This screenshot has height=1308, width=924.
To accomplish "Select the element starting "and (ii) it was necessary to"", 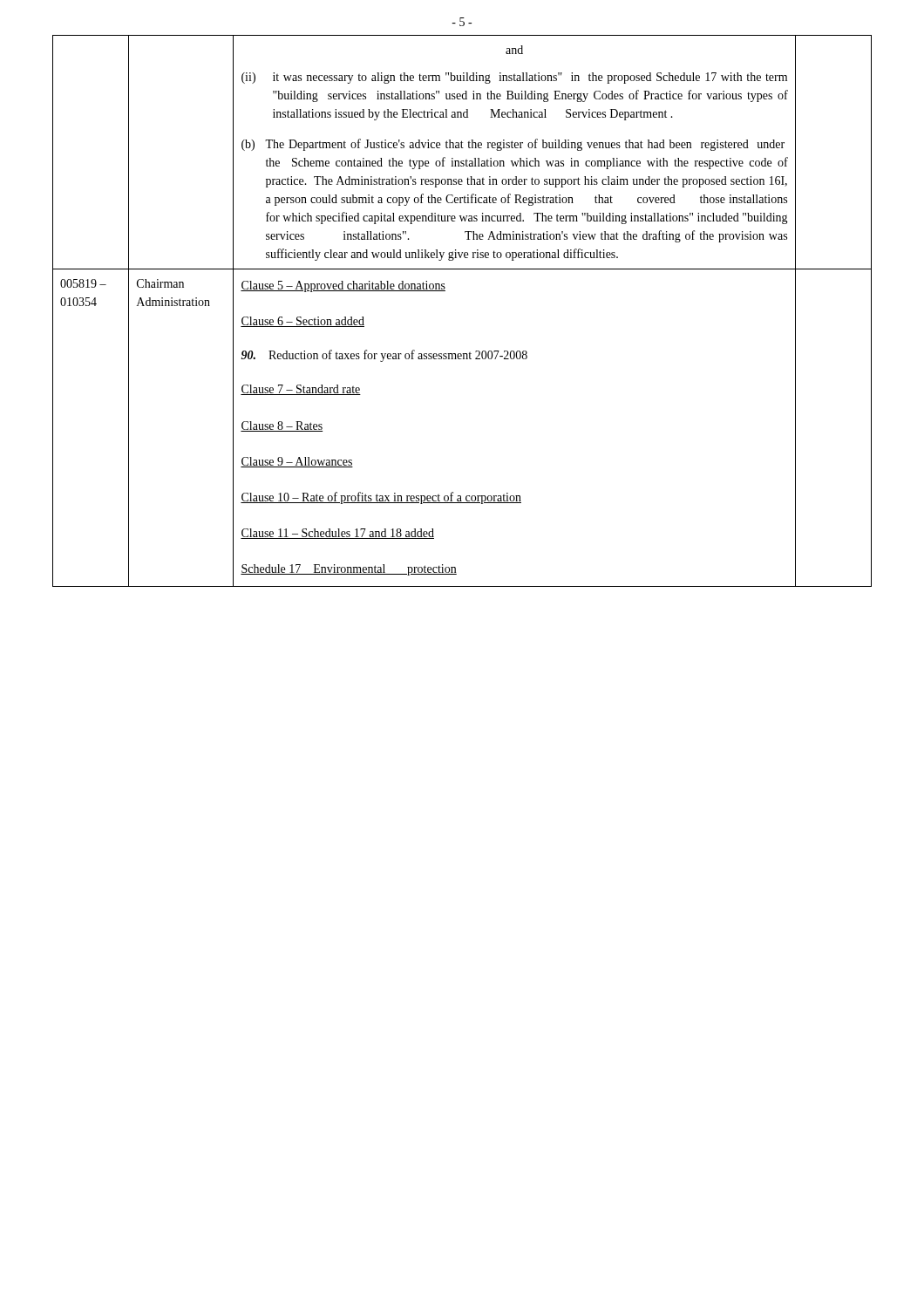I will coord(514,152).
